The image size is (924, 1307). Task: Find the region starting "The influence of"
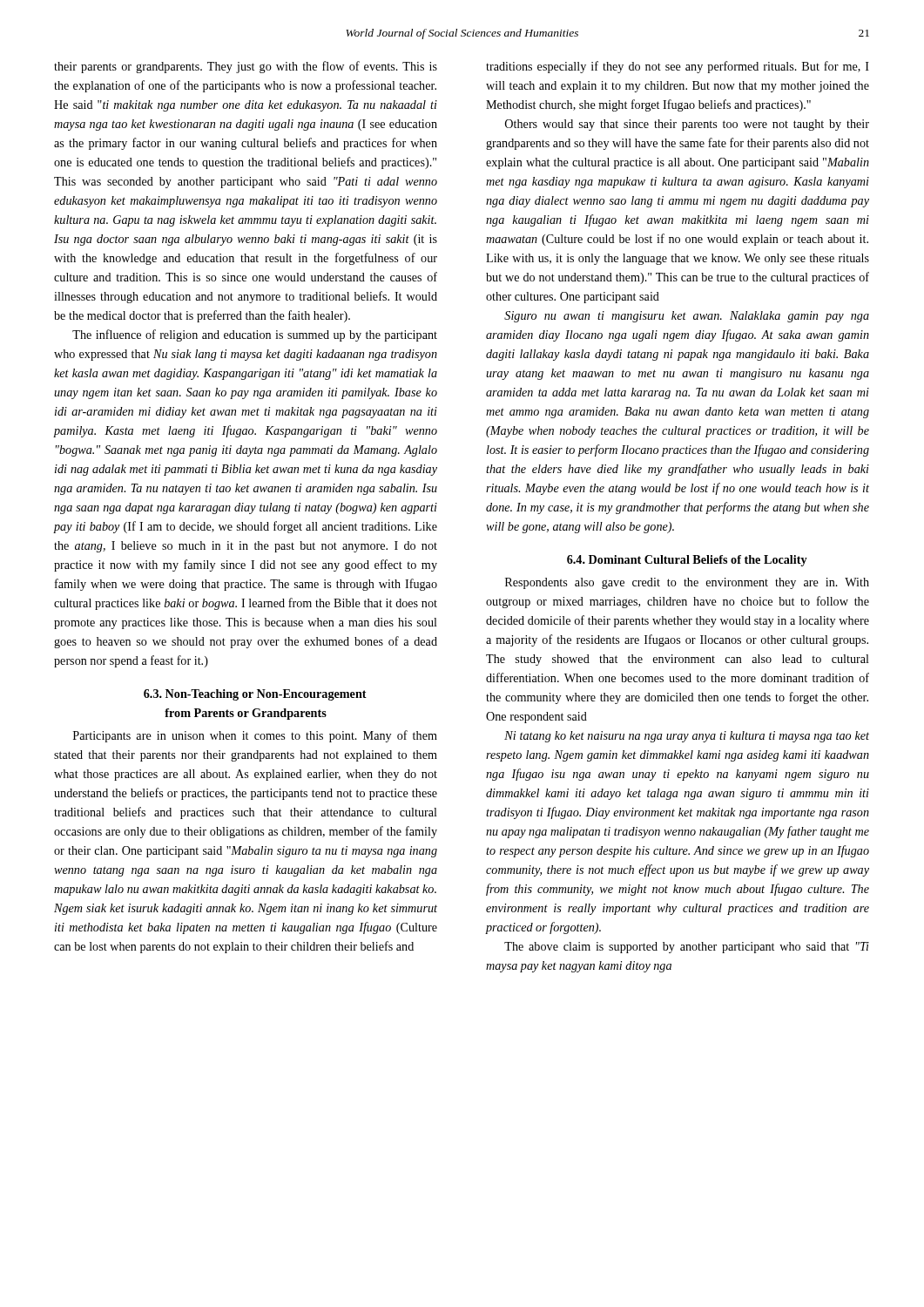246,498
